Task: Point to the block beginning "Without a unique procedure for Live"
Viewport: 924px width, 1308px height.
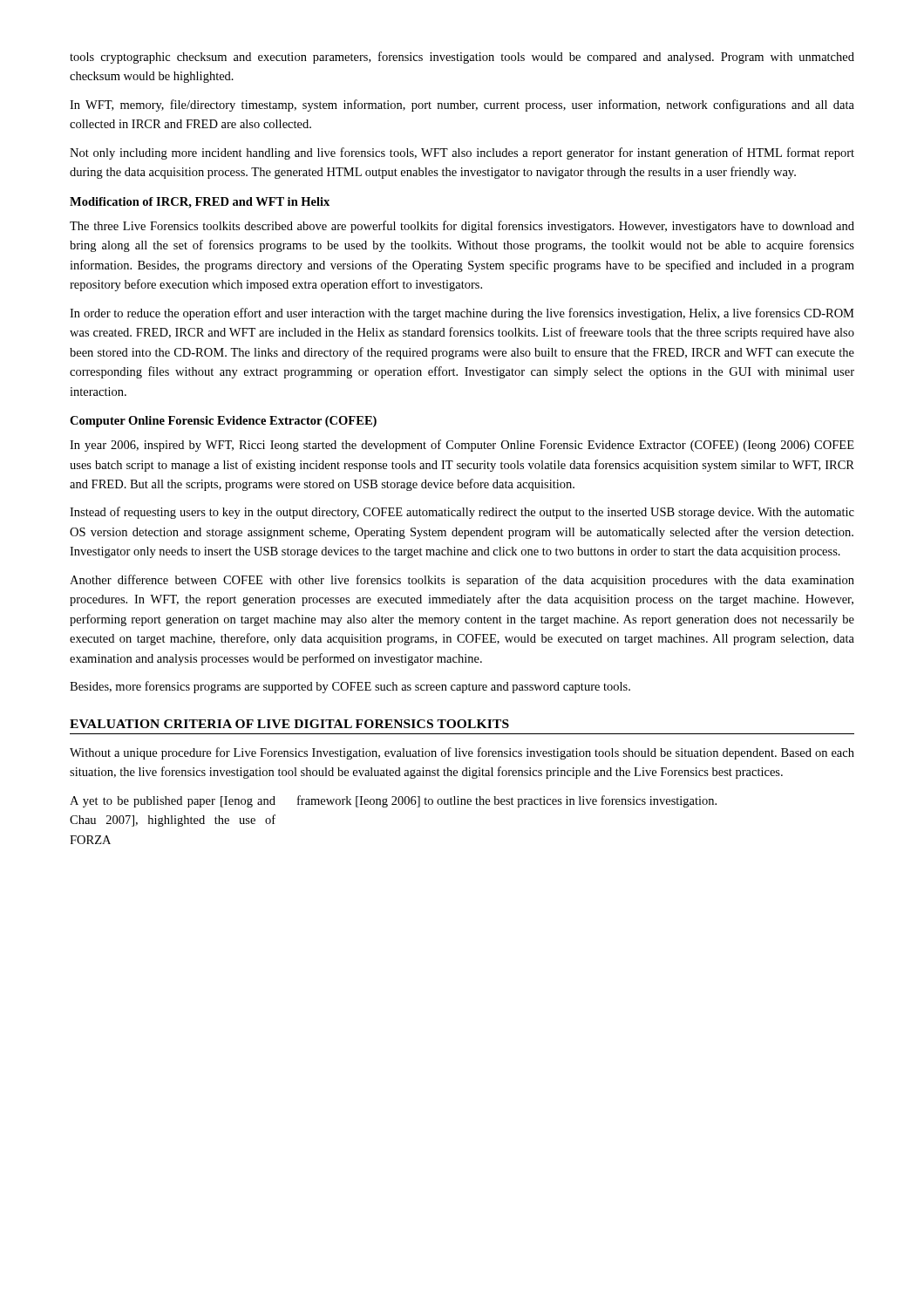Action: click(462, 762)
